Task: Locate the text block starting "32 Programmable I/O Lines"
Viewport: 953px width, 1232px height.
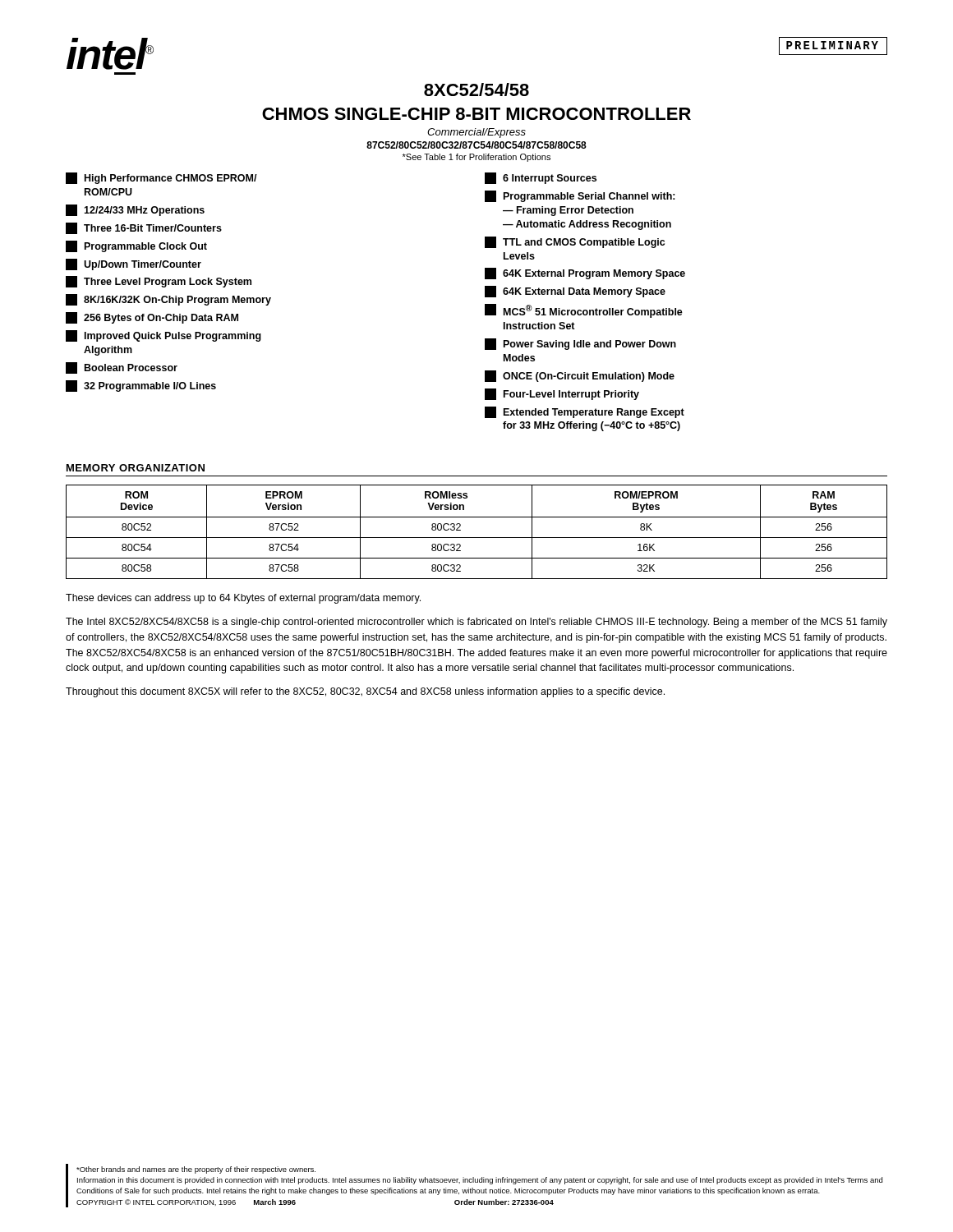Action: (x=141, y=386)
